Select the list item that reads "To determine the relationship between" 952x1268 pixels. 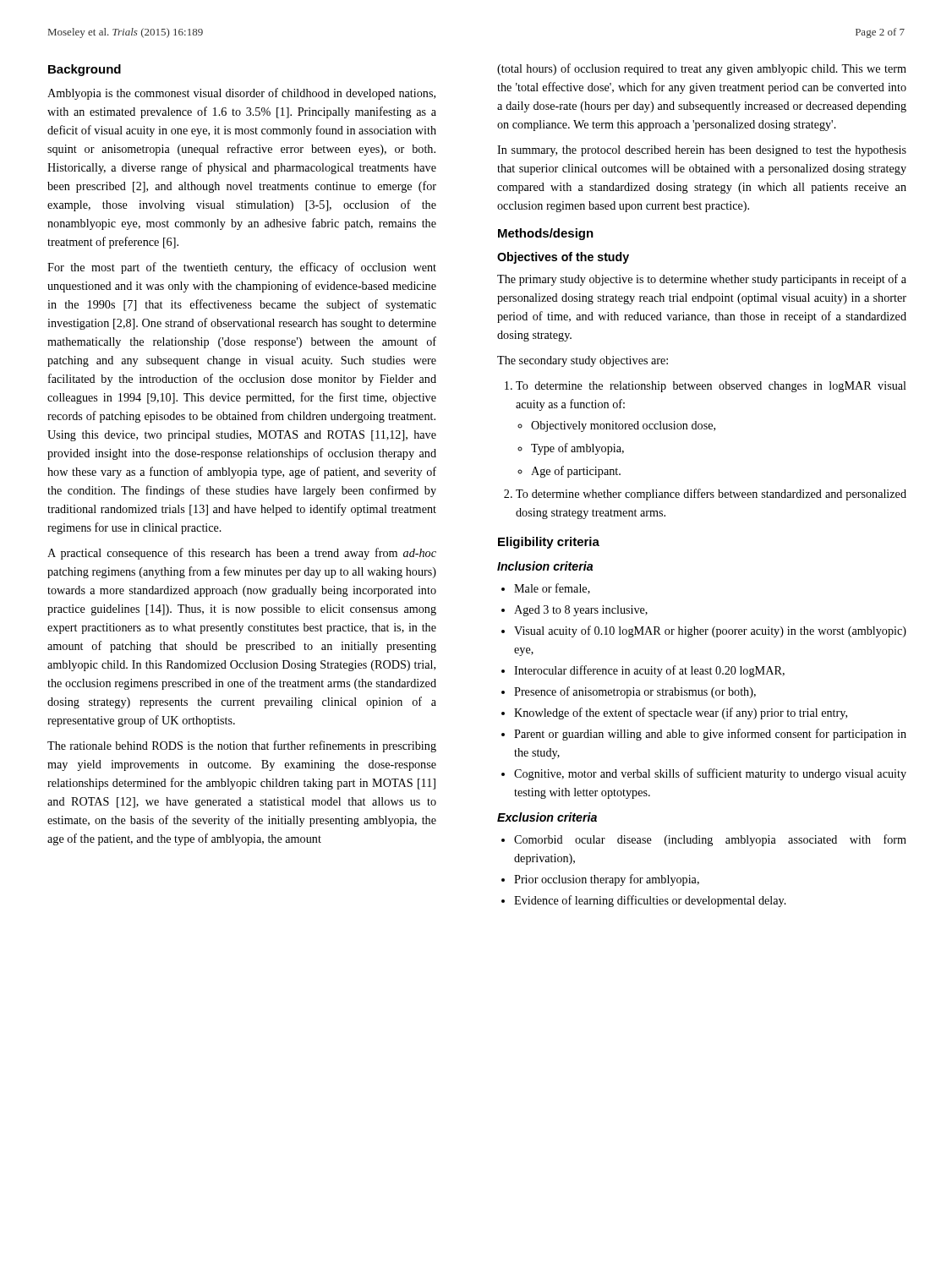[x=706, y=387]
